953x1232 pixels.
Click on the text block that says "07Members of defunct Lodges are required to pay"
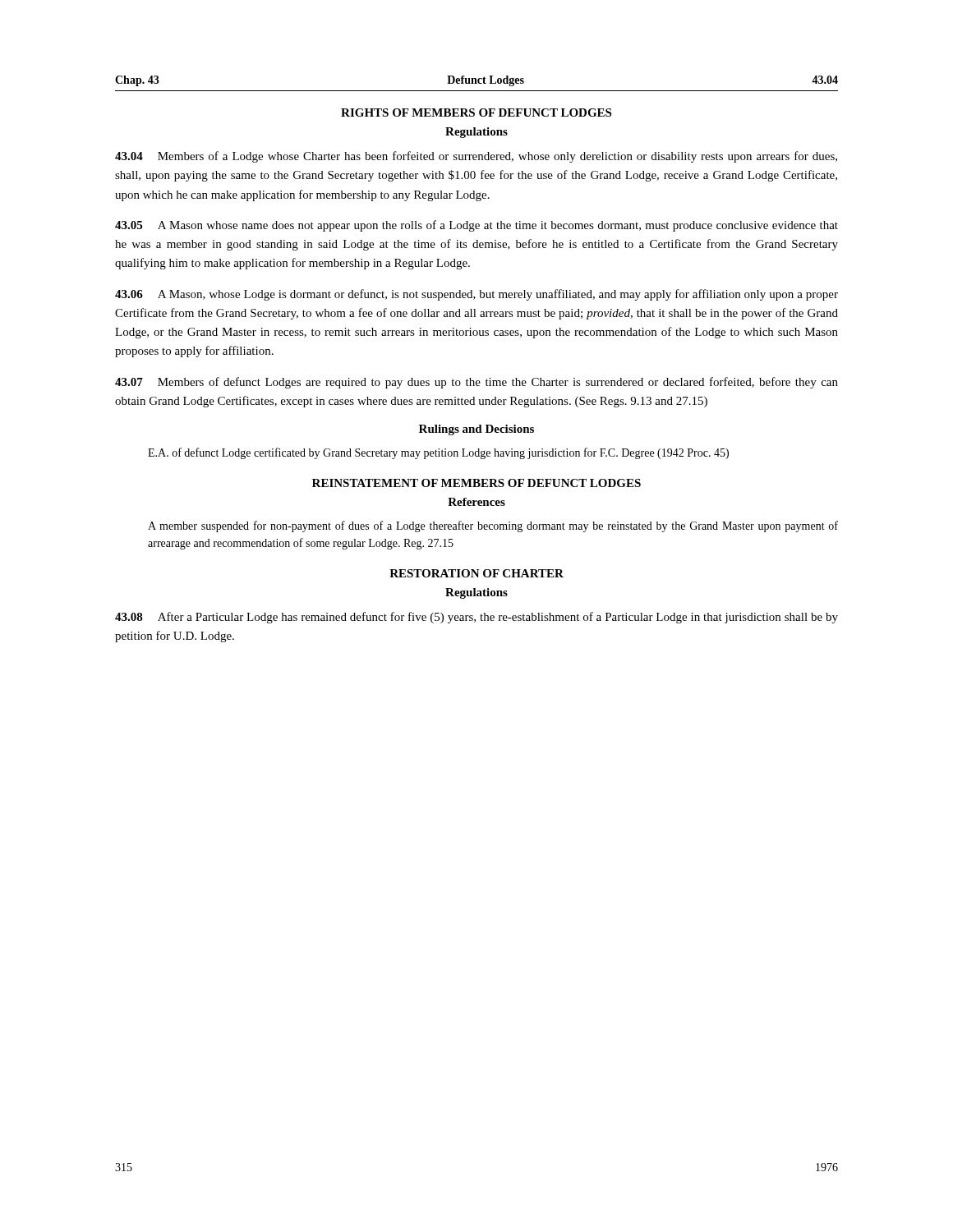(x=476, y=391)
